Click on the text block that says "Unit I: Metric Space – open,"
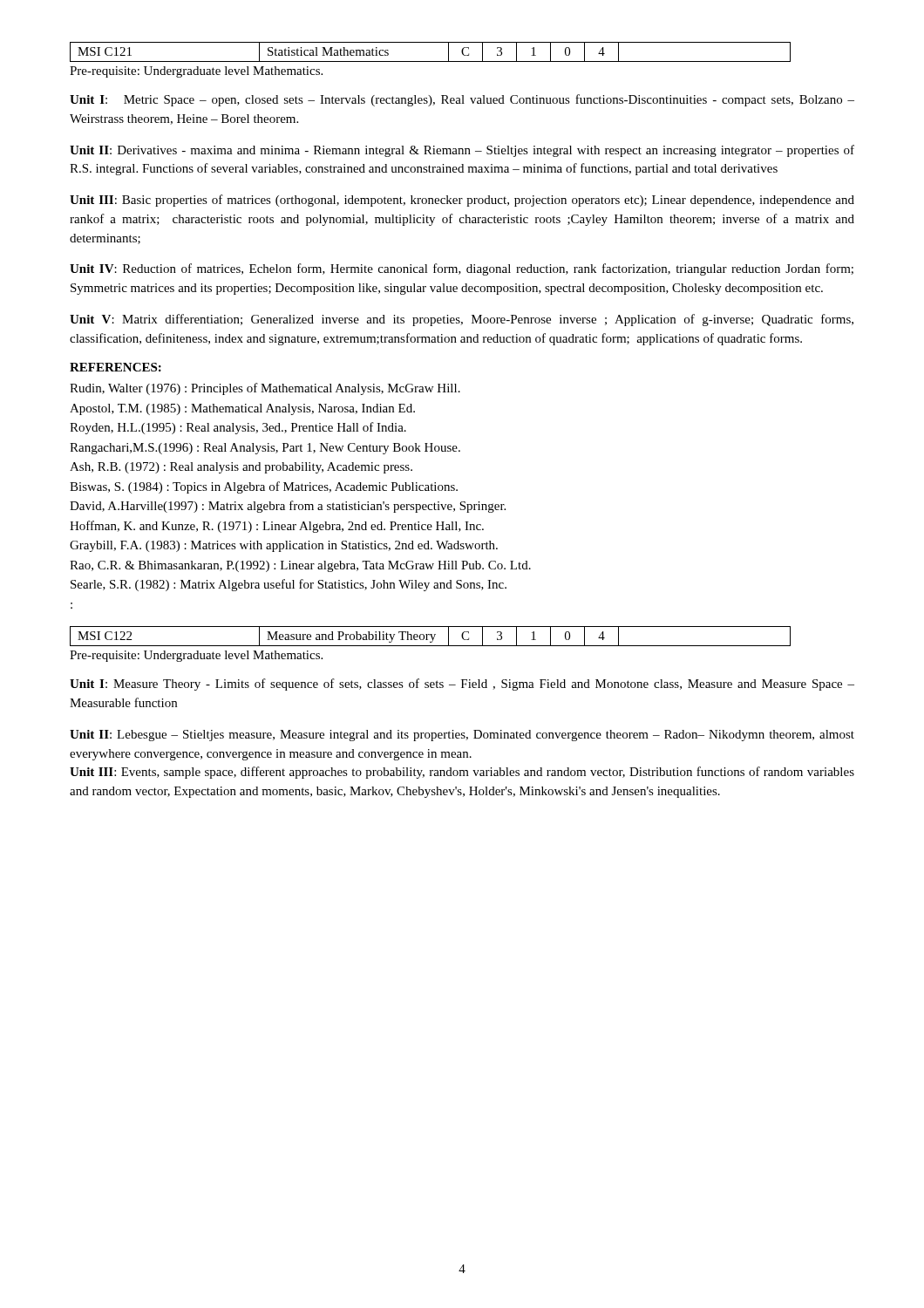The height and width of the screenshot is (1308, 924). (462, 109)
